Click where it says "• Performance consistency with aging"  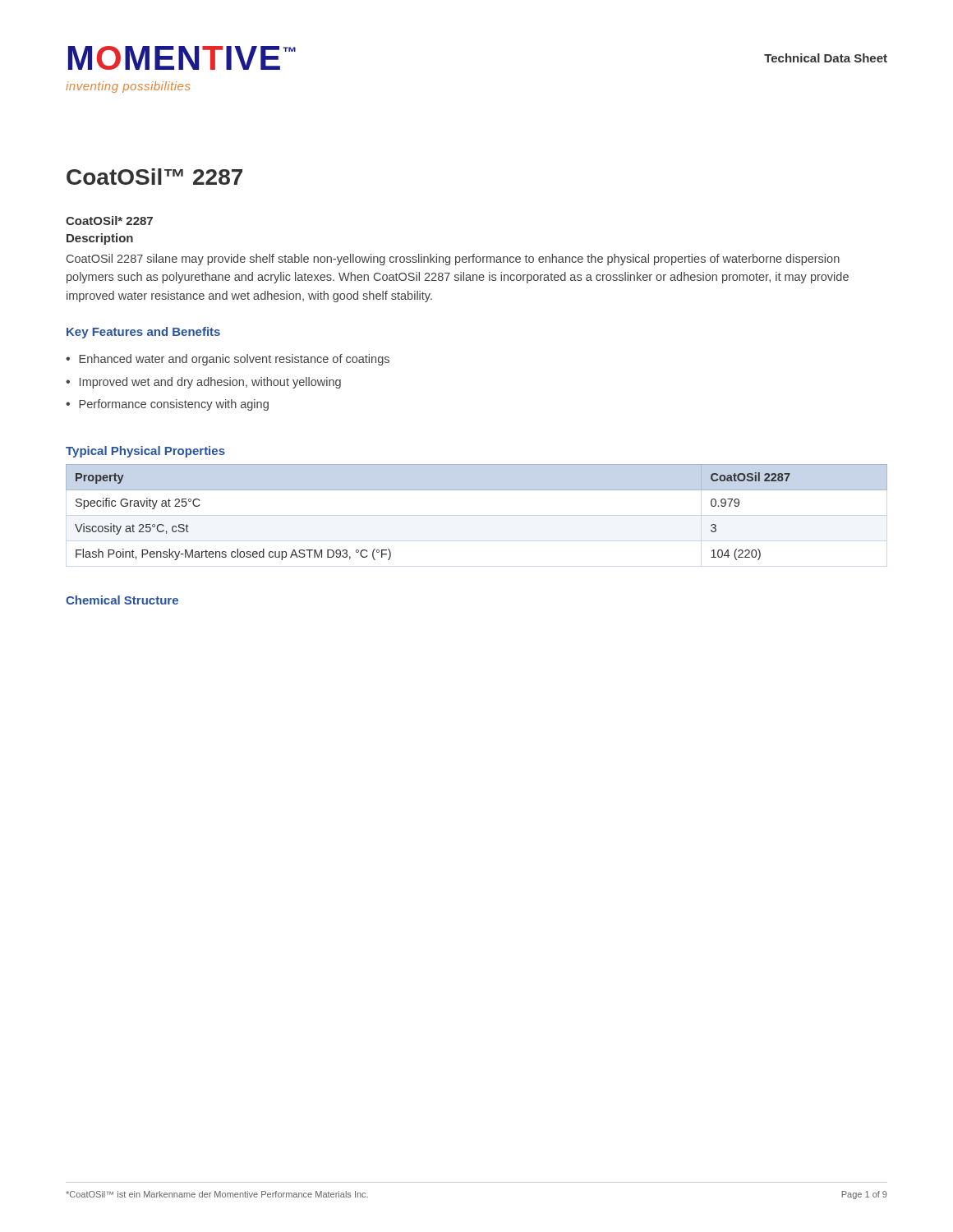point(167,405)
